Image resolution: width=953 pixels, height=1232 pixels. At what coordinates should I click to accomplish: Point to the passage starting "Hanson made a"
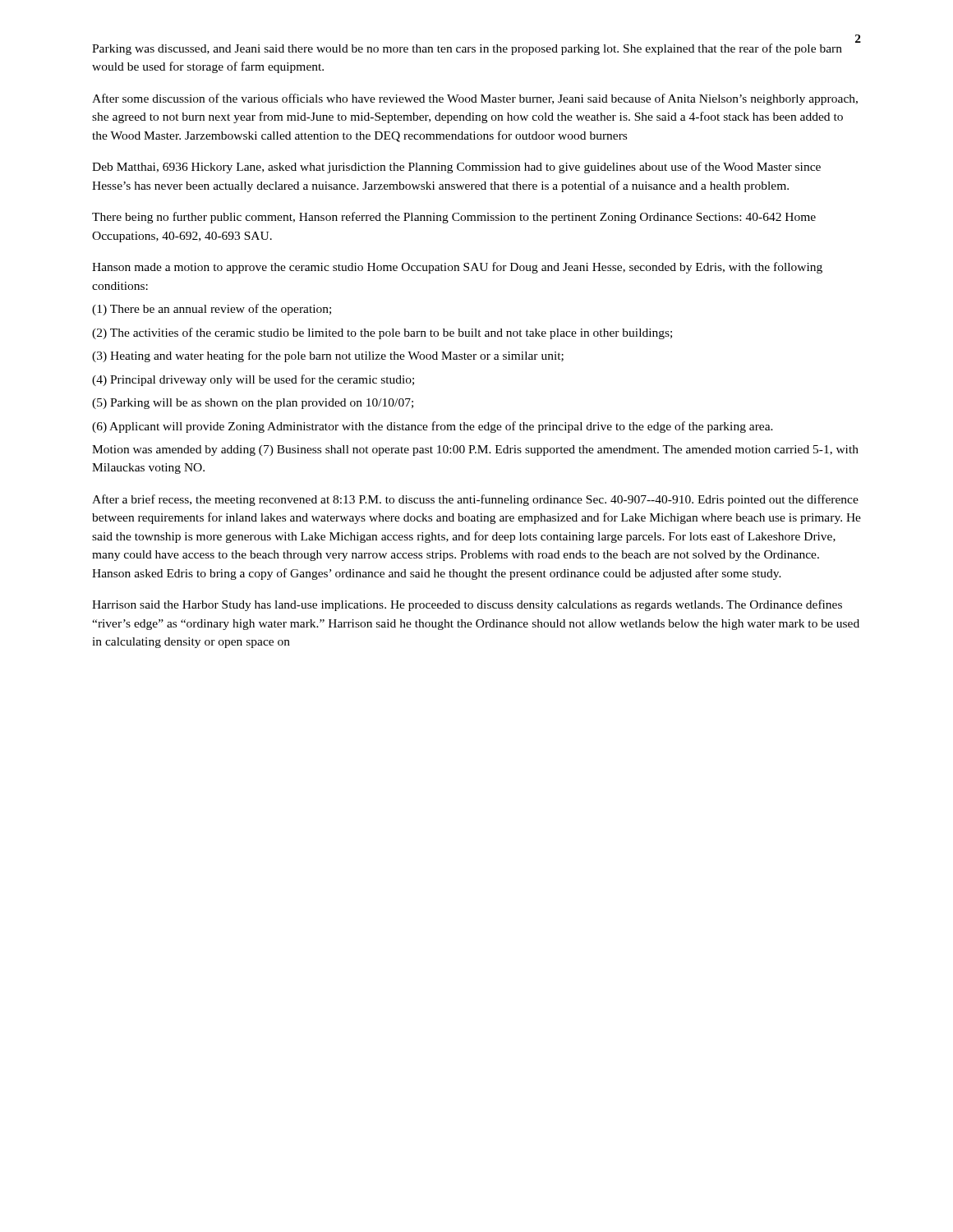coord(476,277)
